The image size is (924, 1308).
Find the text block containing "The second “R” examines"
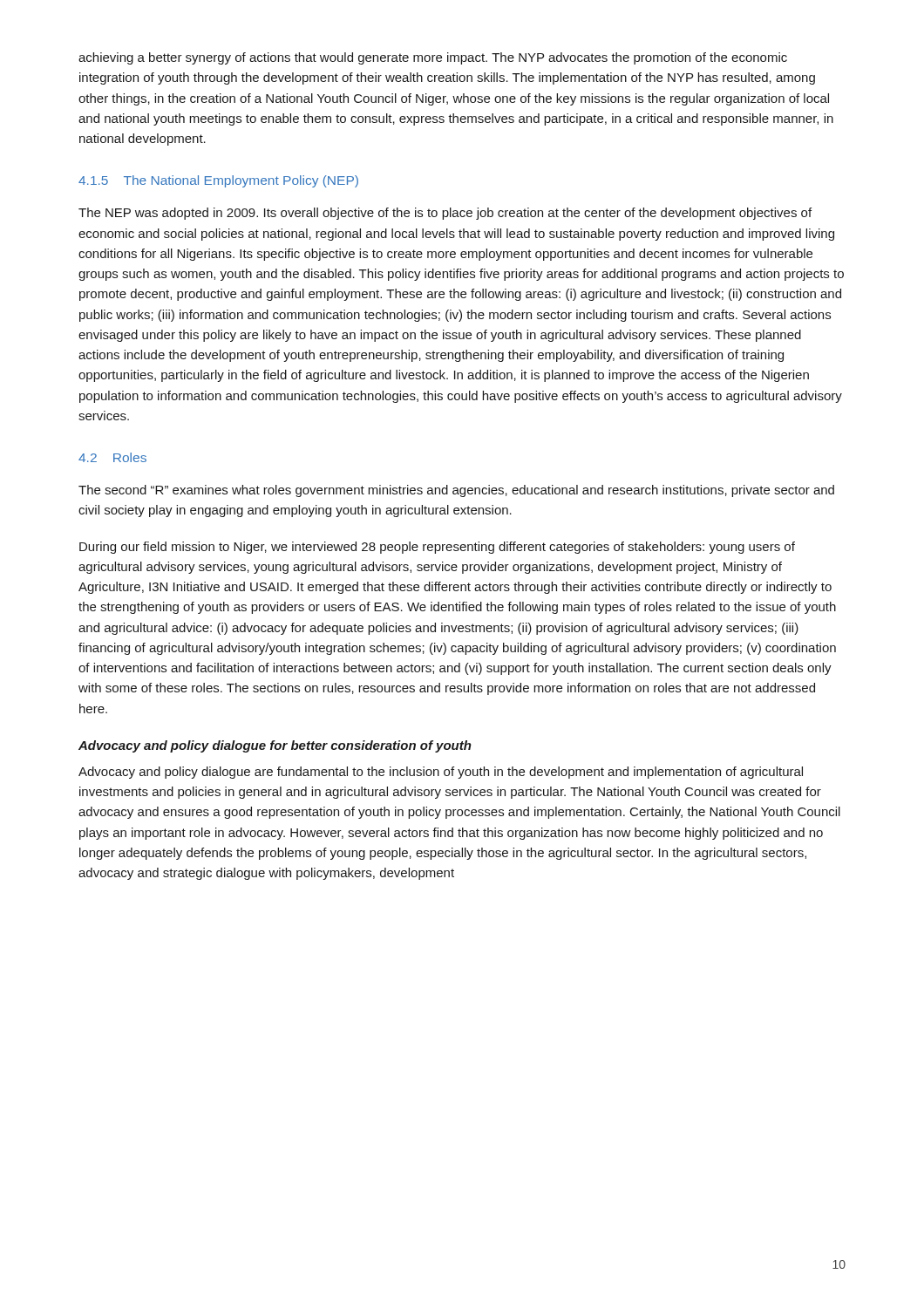pos(457,500)
